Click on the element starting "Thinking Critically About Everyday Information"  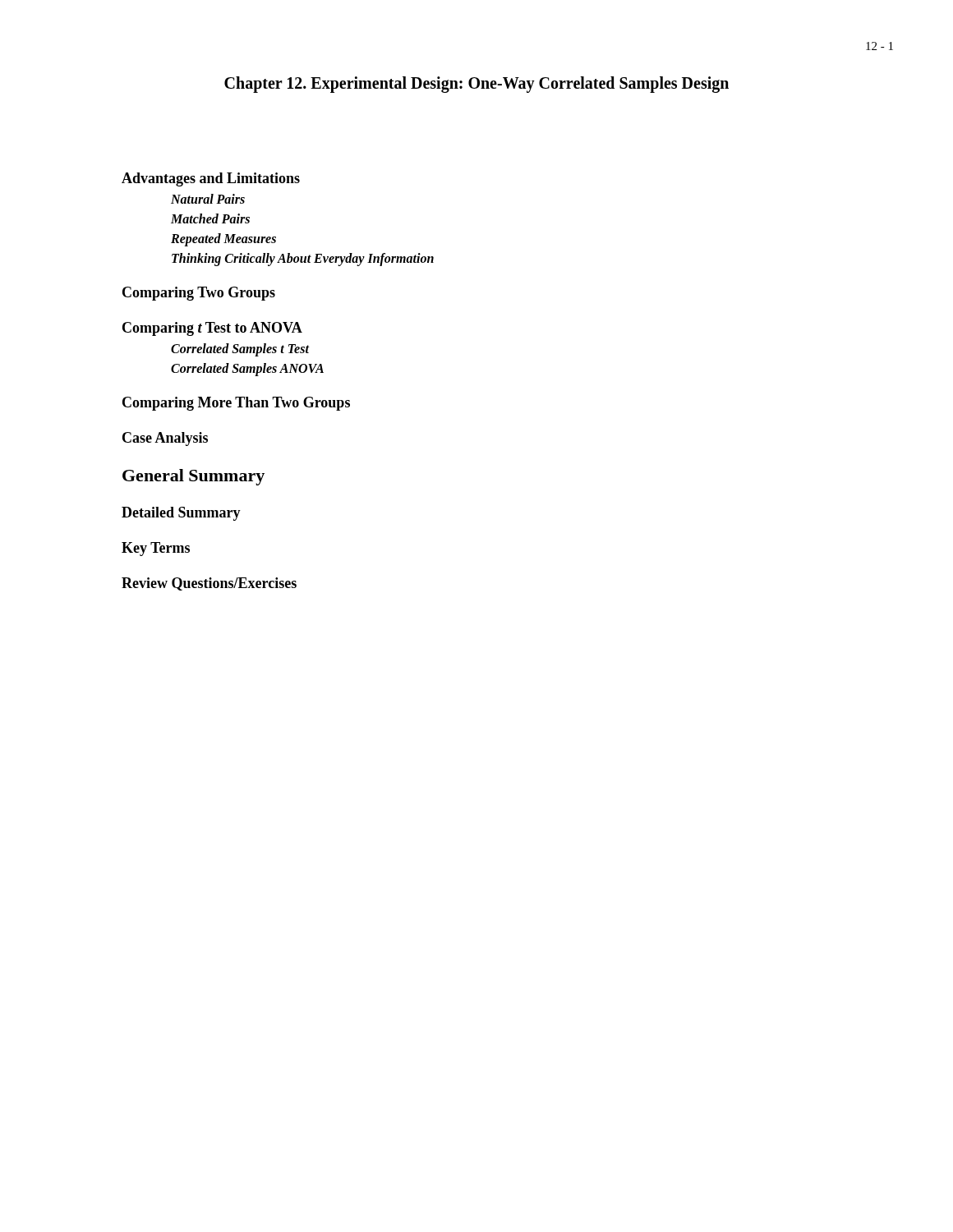(302, 258)
